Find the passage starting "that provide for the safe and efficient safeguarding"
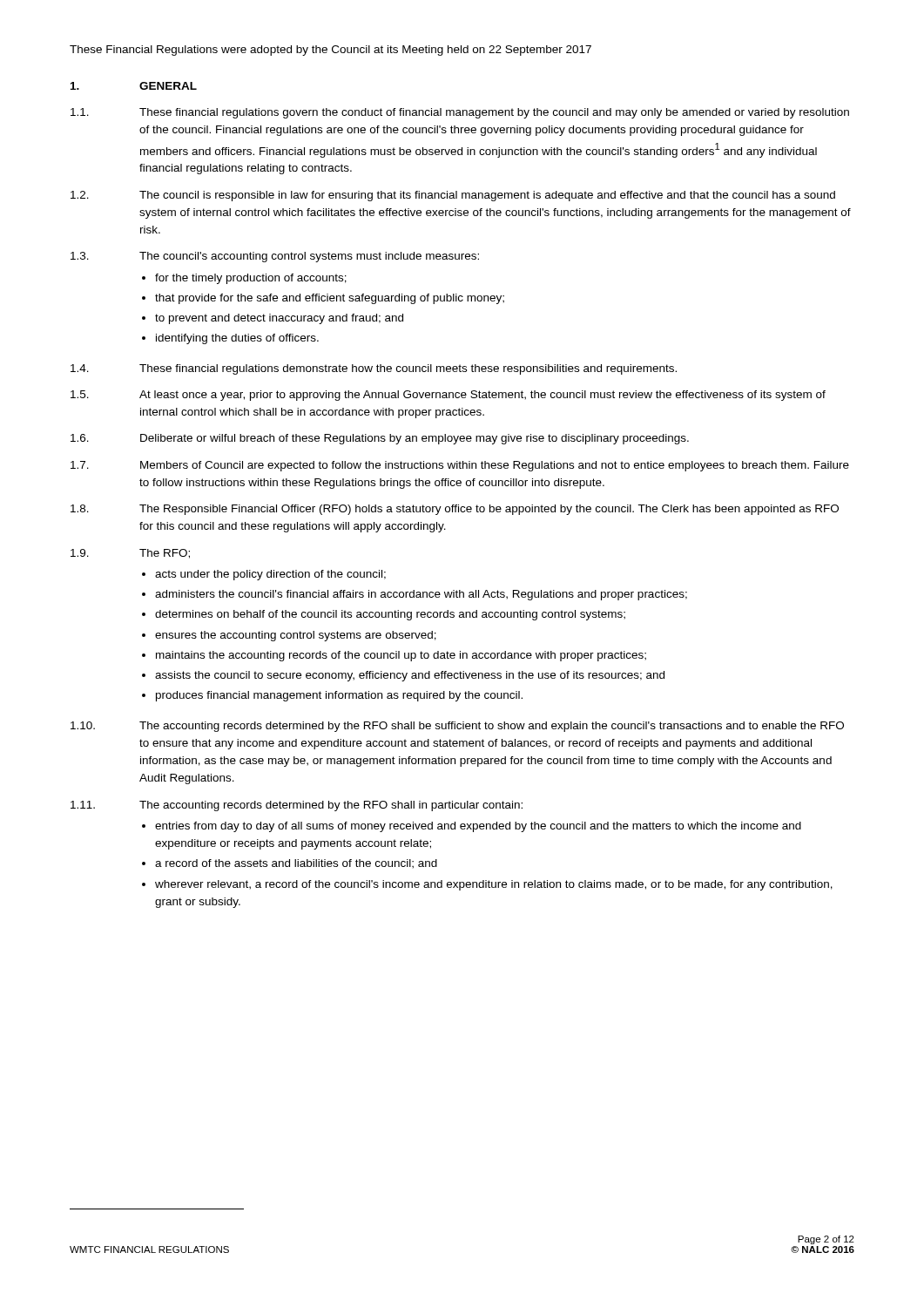Viewport: 924px width, 1307px height. (330, 297)
